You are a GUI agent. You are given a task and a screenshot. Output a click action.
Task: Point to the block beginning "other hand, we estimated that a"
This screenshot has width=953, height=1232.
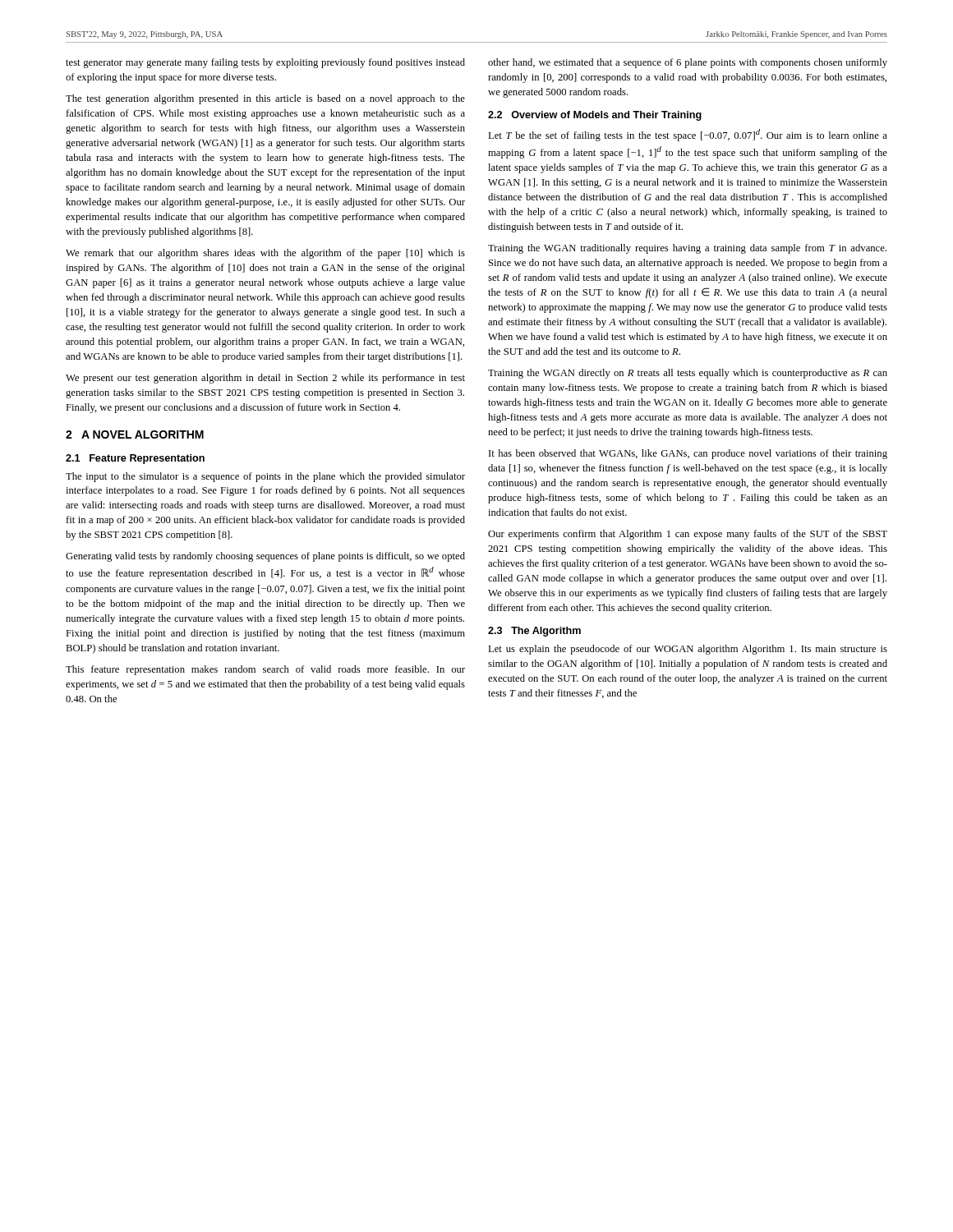(x=688, y=78)
